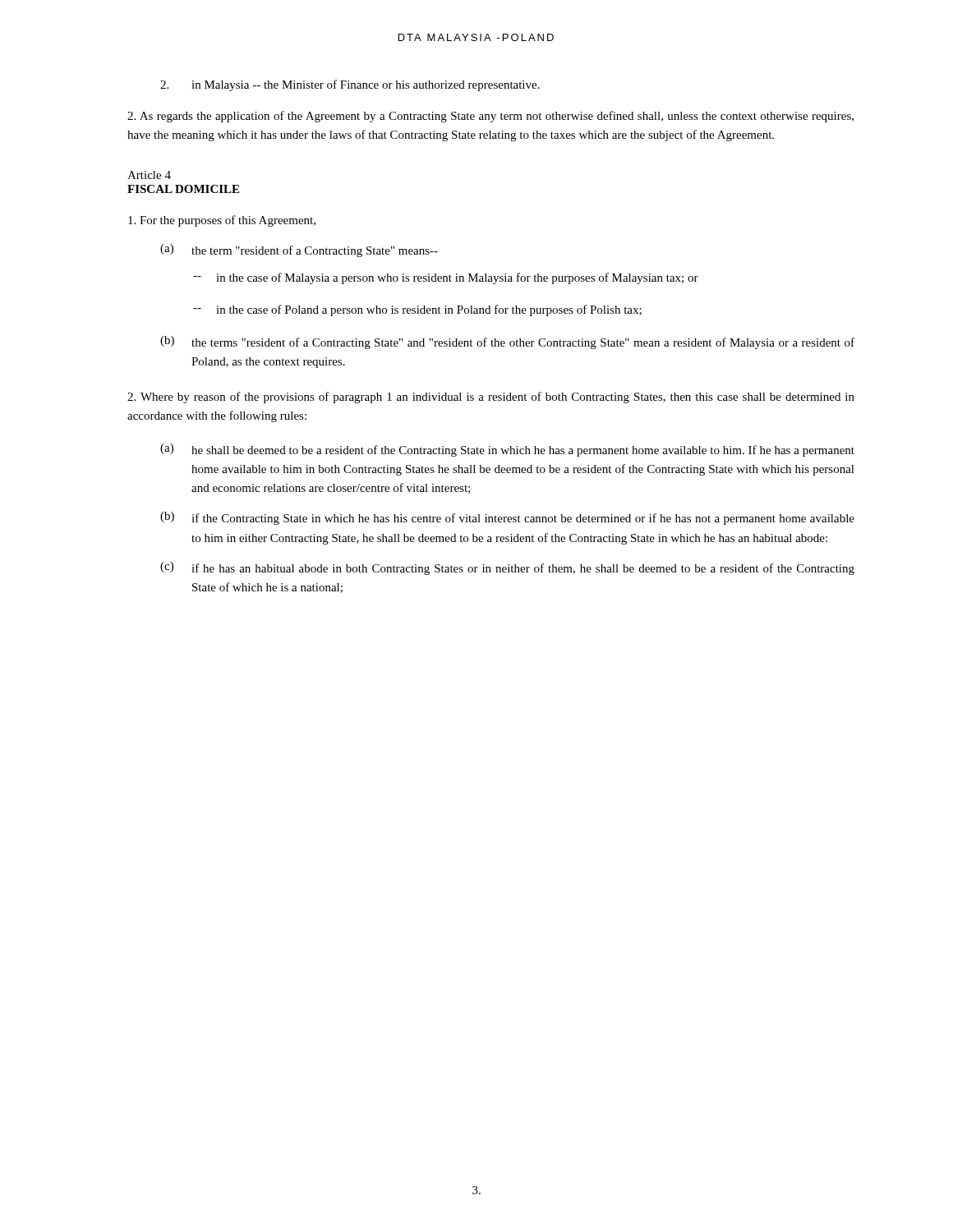Click on the list item with the text "(b) the terms "resident"
The height and width of the screenshot is (1232, 953).
point(507,352)
